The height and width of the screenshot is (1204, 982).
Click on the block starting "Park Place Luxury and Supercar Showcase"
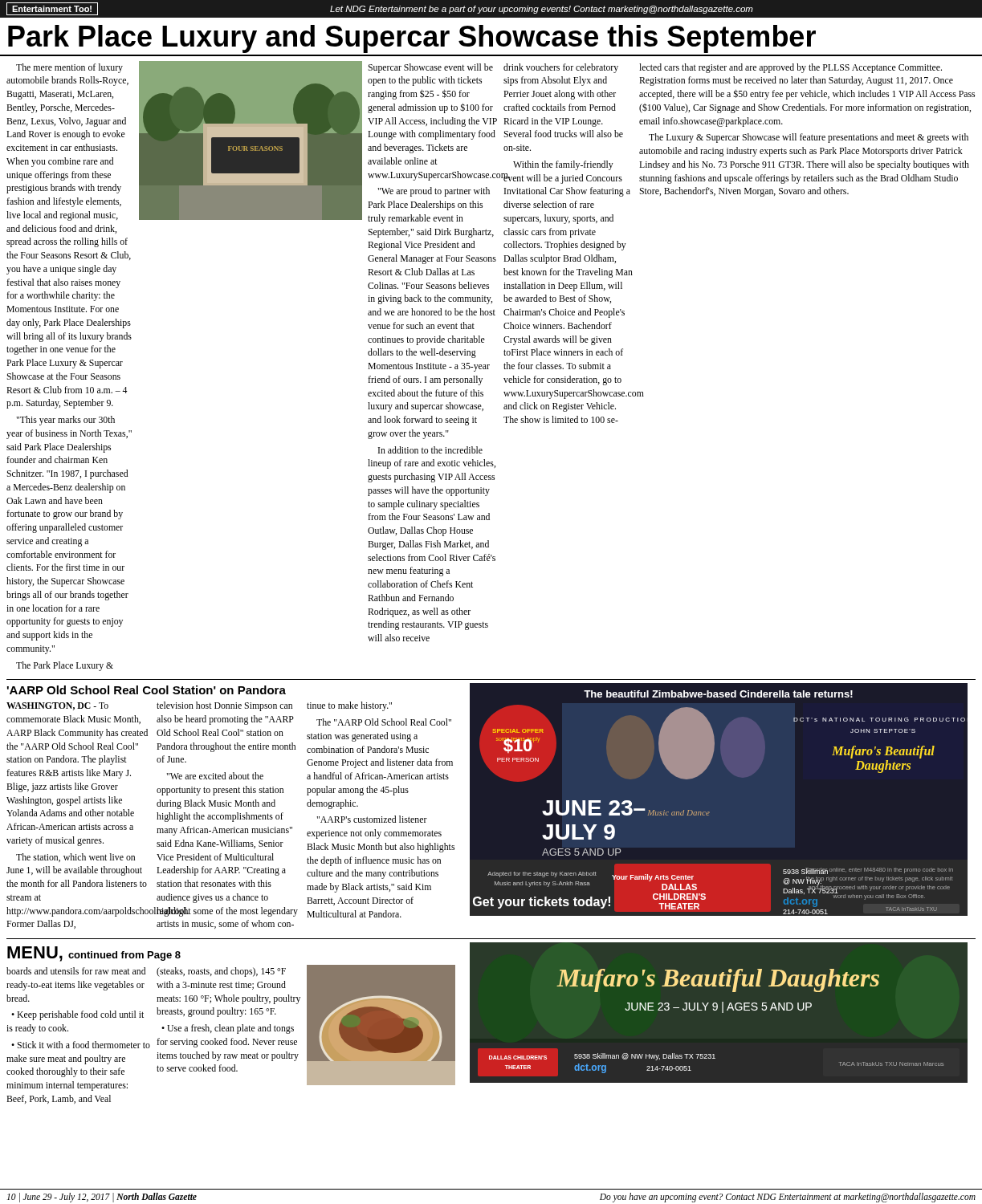(411, 37)
